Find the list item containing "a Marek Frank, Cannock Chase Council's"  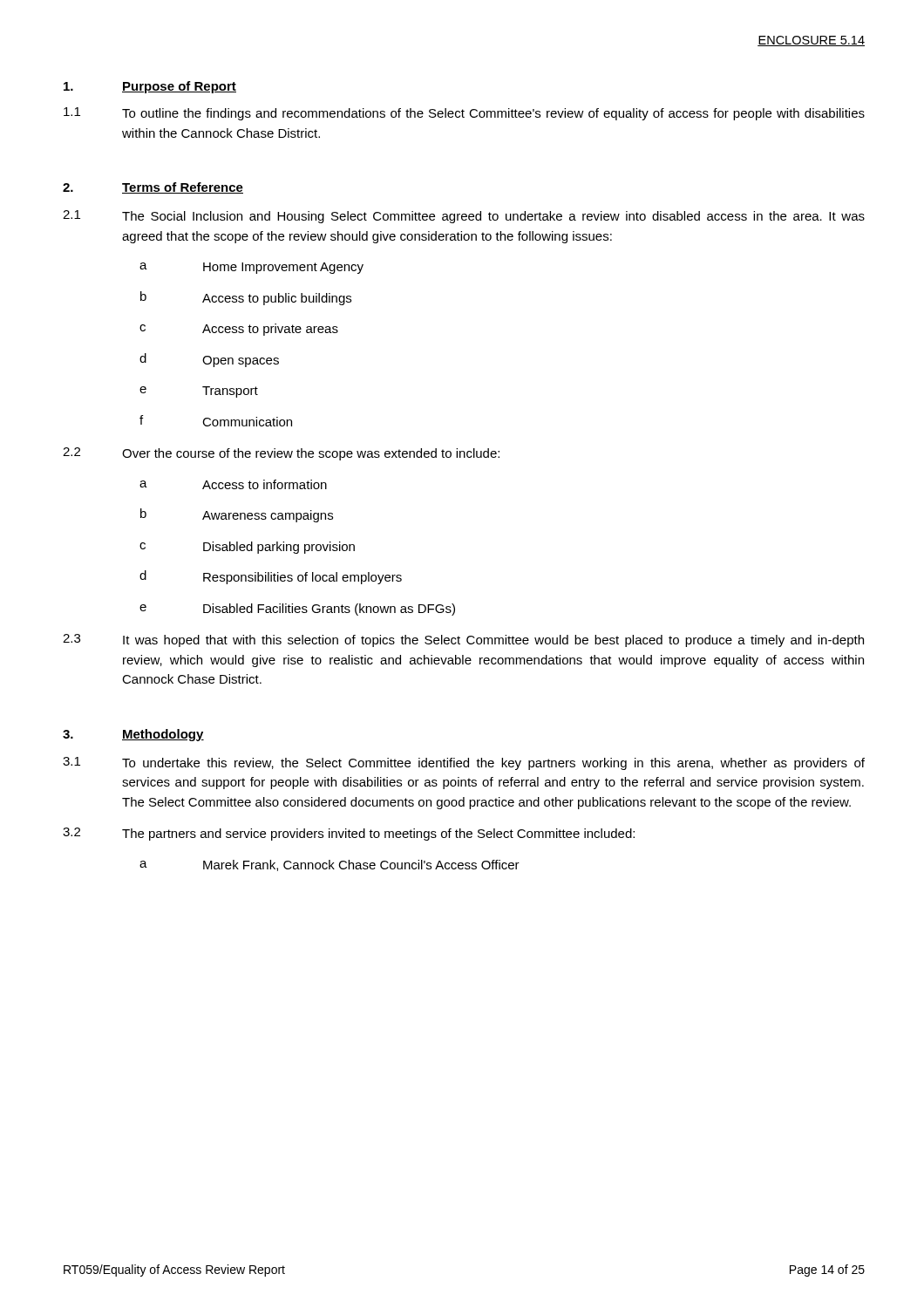tap(321, 865)
